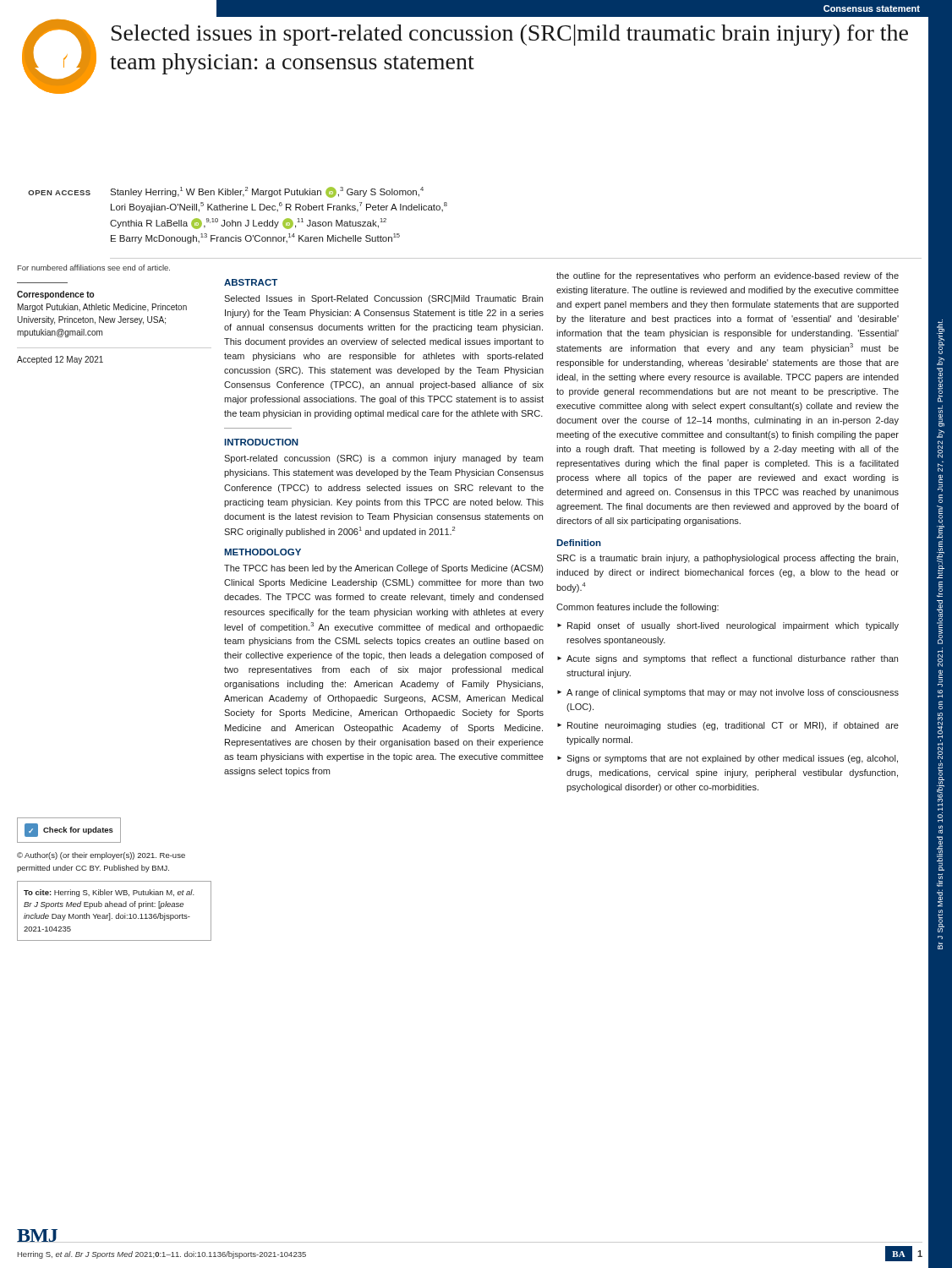The height and width of the screenshot is (1268, 952).
Task: Locate the block of text that opens with "Signs or symptoms that are not explained by"
Action: pyautogui.click(x=733, y=772)
